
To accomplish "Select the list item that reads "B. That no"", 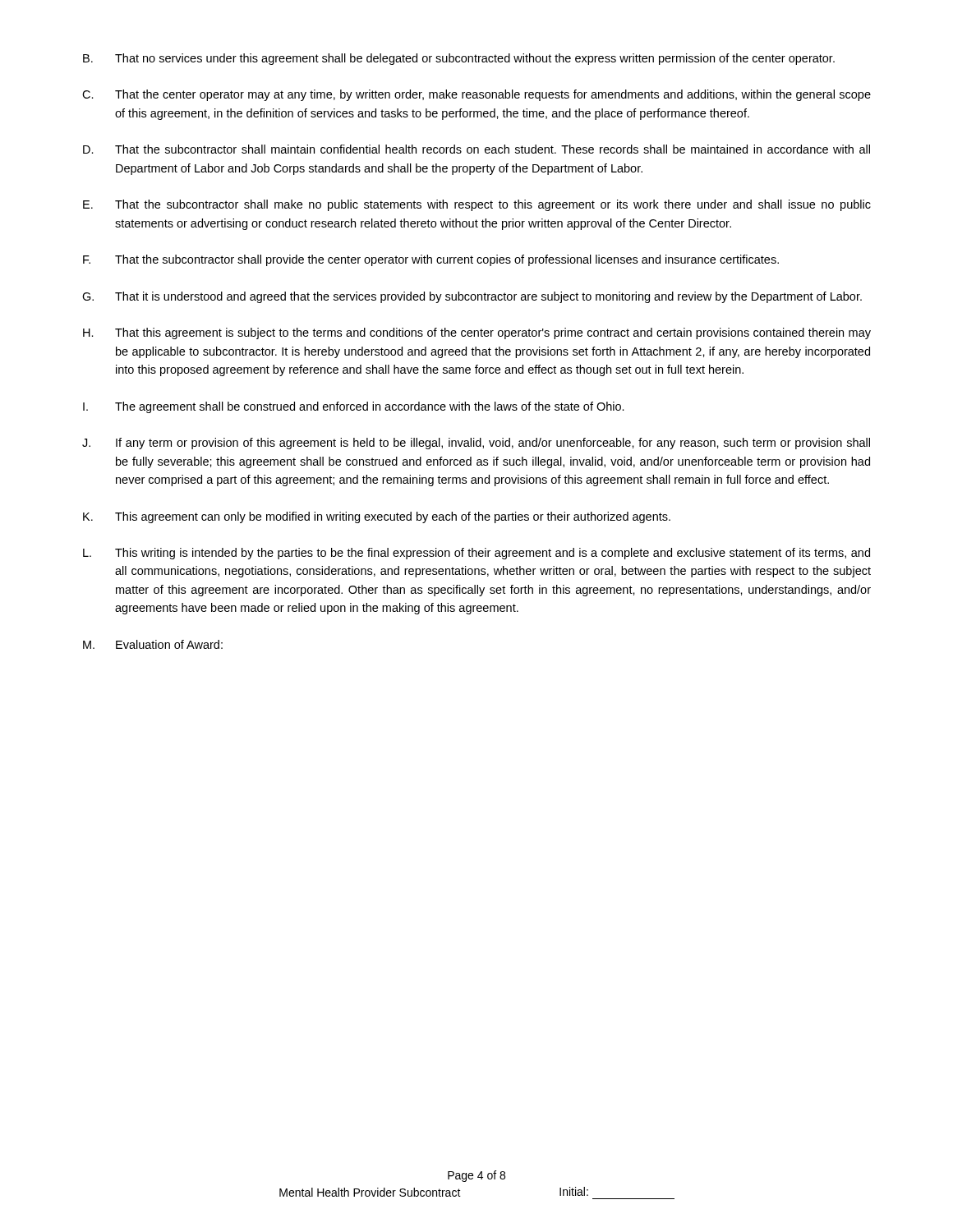I will (476, 59).
